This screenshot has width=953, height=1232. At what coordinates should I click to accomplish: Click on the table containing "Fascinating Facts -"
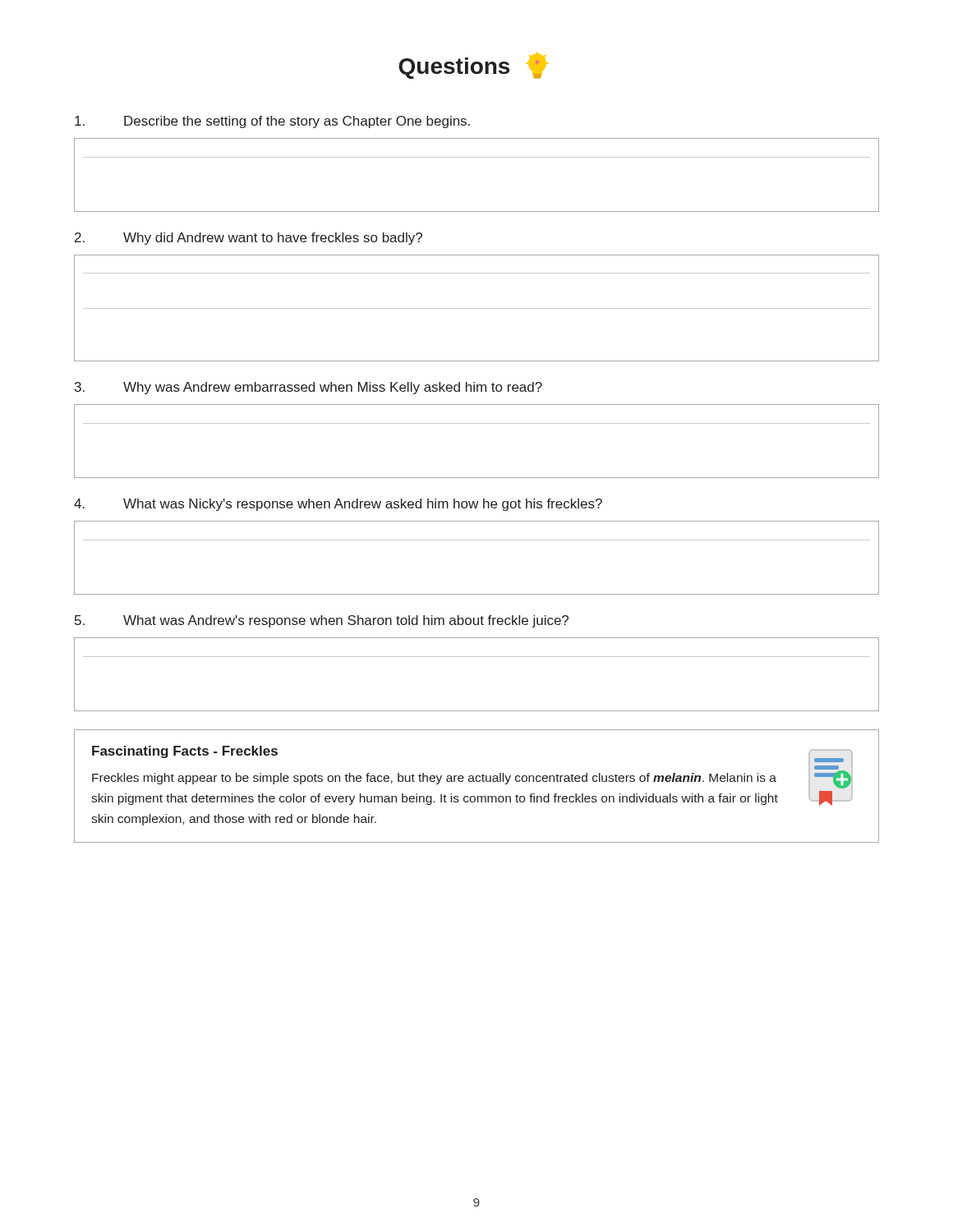[x=476, y=786]
